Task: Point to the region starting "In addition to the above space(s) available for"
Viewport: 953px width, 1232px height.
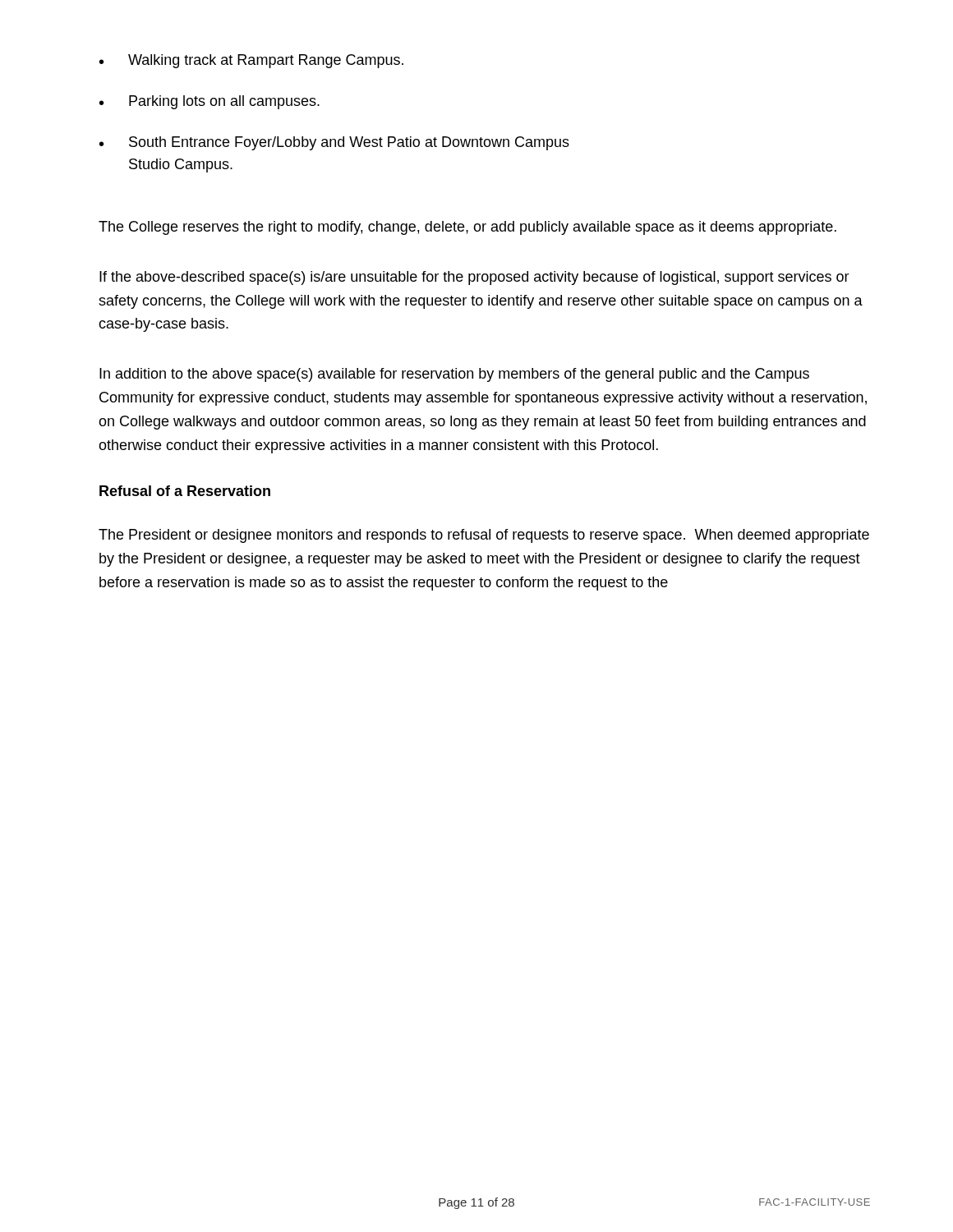Action: (x=483, y=409)
